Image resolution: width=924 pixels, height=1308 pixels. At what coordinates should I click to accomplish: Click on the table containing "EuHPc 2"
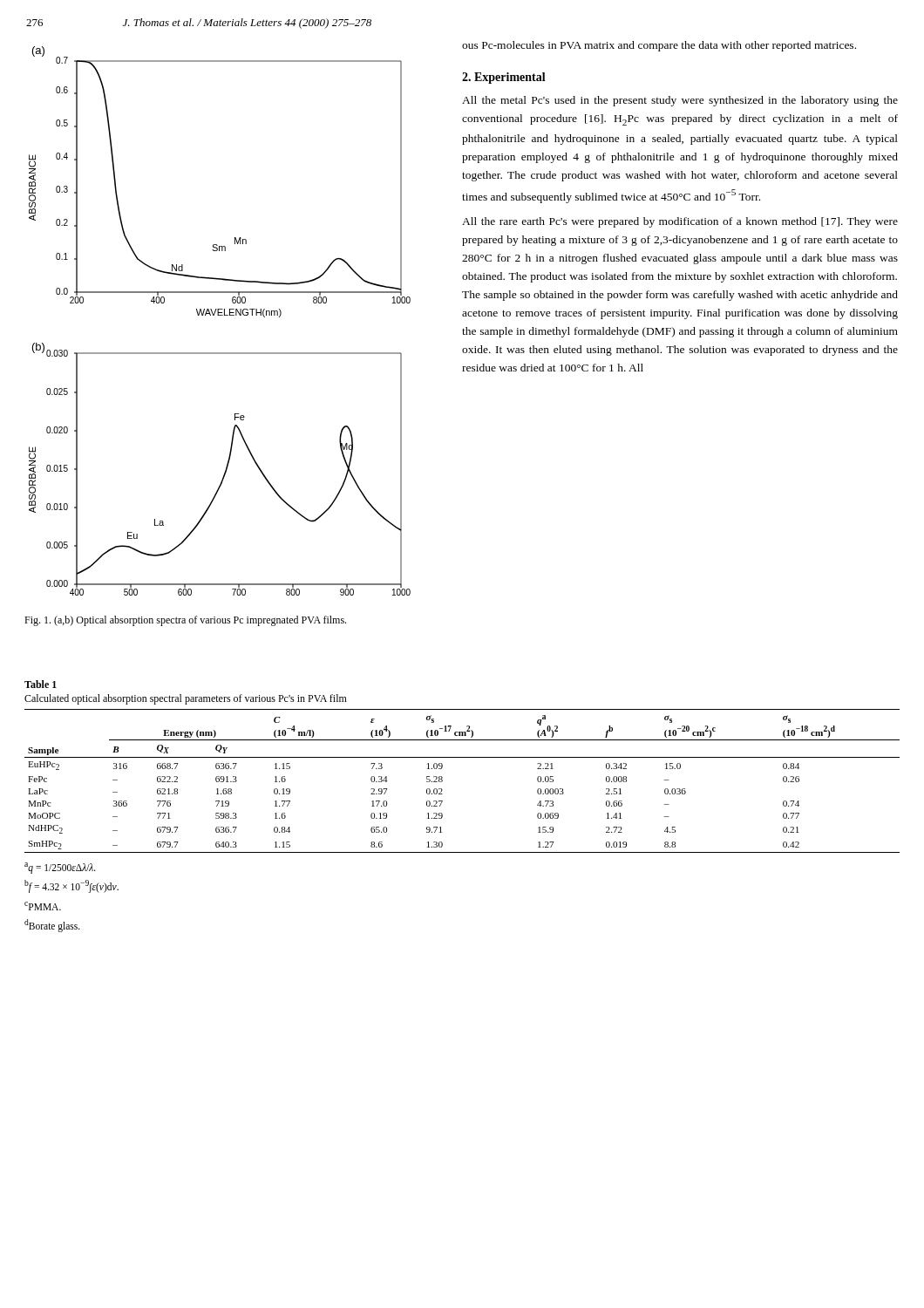462,807
